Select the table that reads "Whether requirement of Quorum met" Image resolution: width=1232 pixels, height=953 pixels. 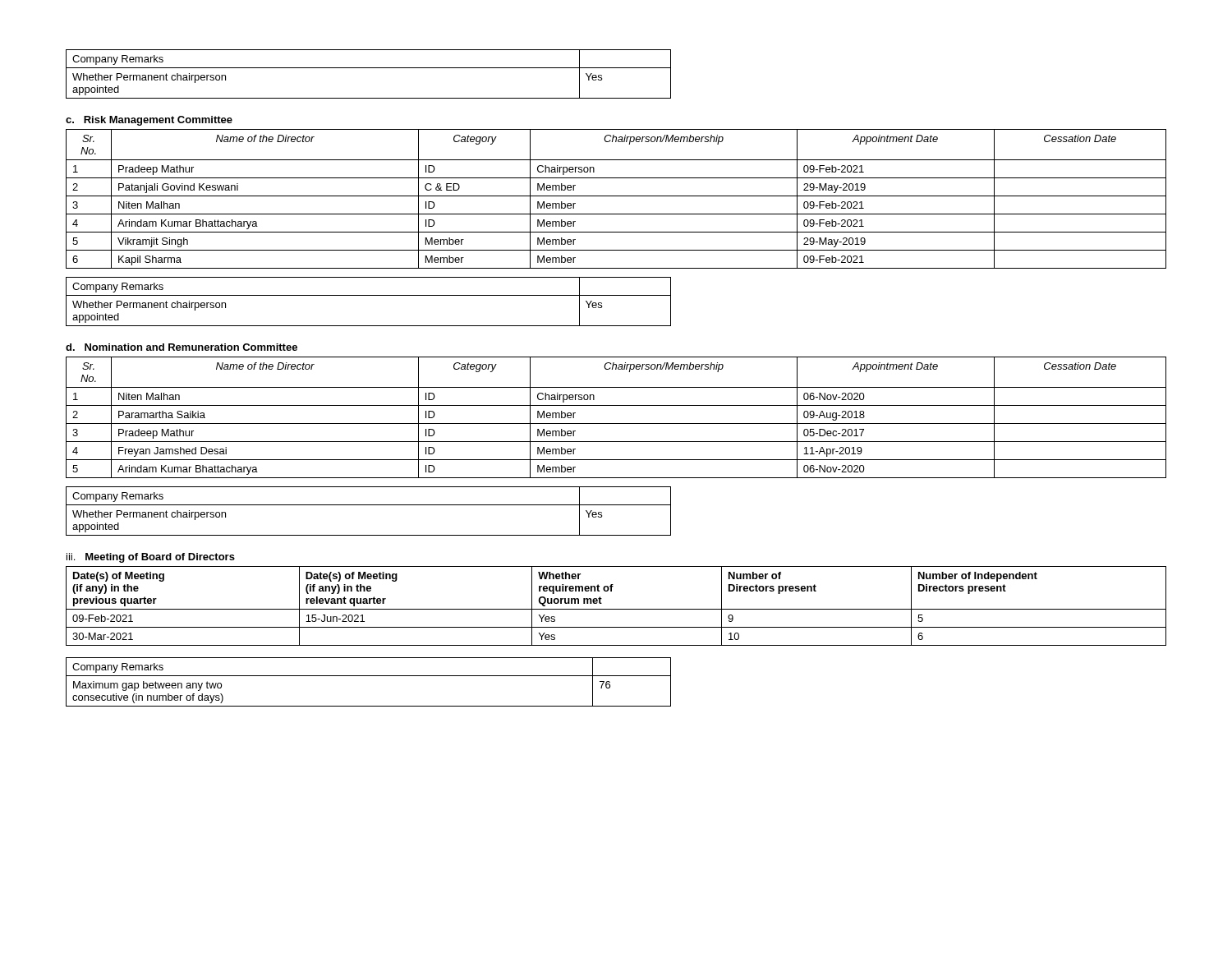pyautogui.click(x=616, y=606)
